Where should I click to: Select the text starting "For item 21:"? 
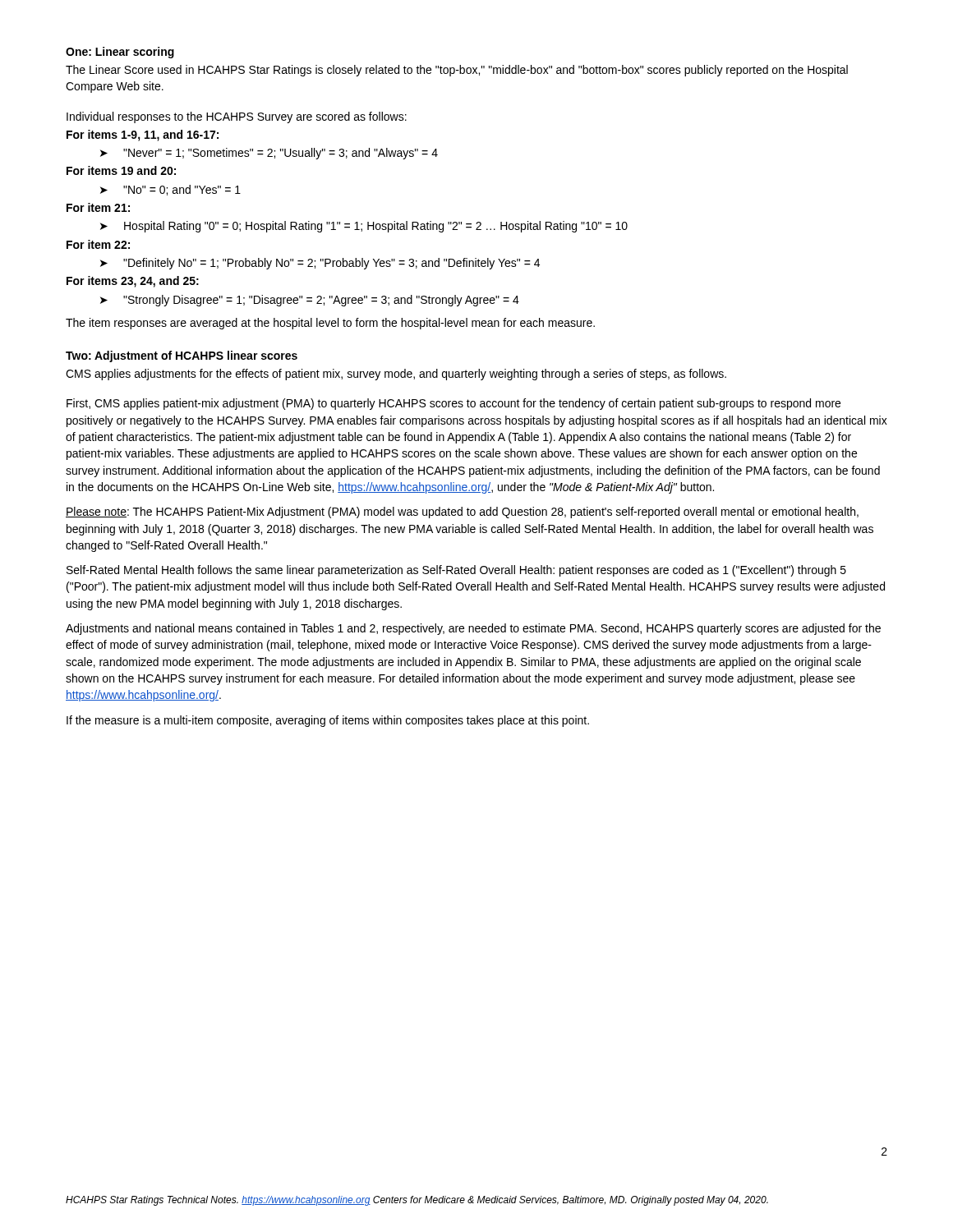pyautogui.click(x=98, y=208)
